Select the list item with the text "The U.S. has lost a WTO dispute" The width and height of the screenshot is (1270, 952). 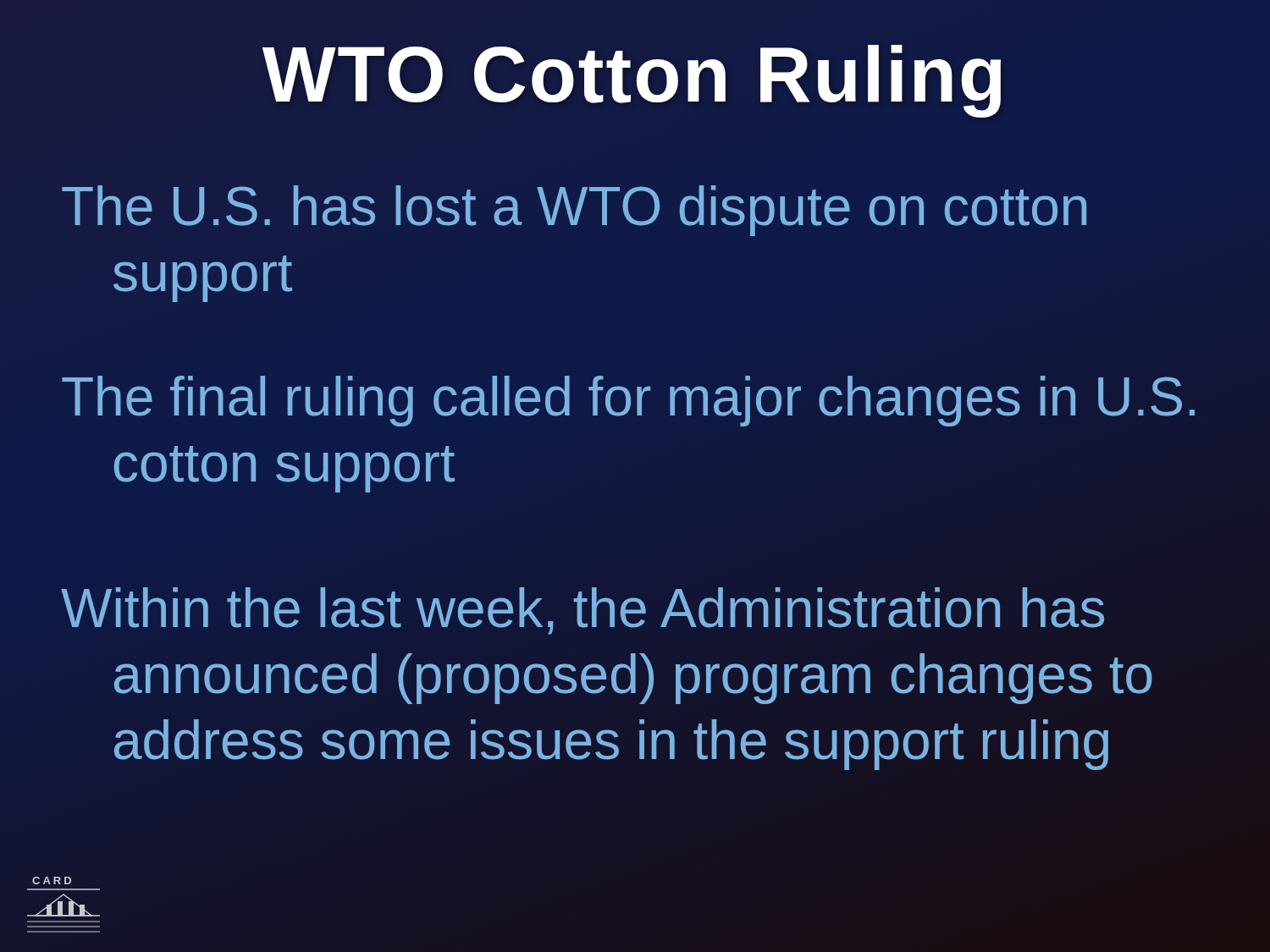[x=637, y=240]
